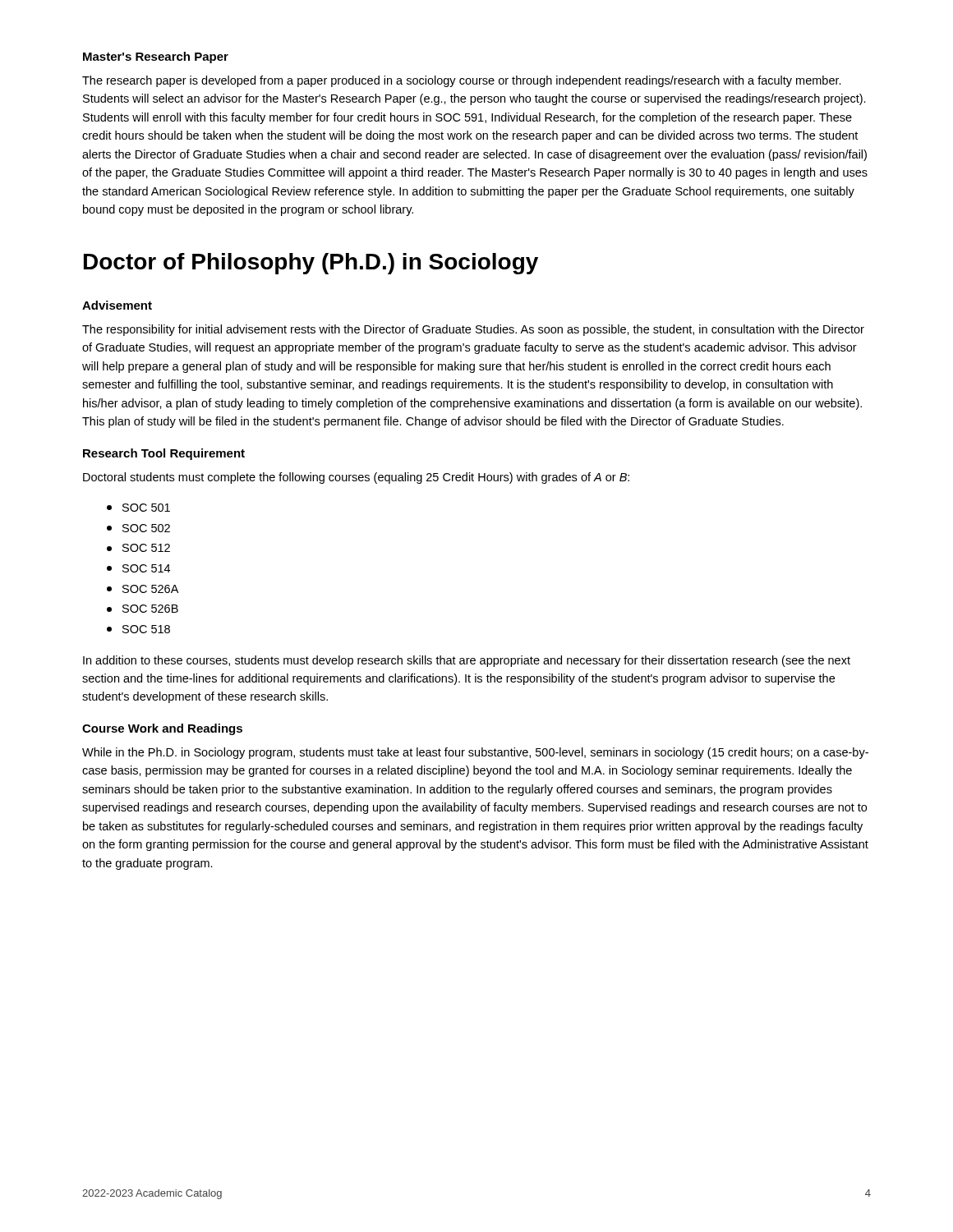The width and height of the screenshot is (953, 1232).
Task: Locate the block of text that opens with "The research paper is developed from a"
Action: [475, 145]
